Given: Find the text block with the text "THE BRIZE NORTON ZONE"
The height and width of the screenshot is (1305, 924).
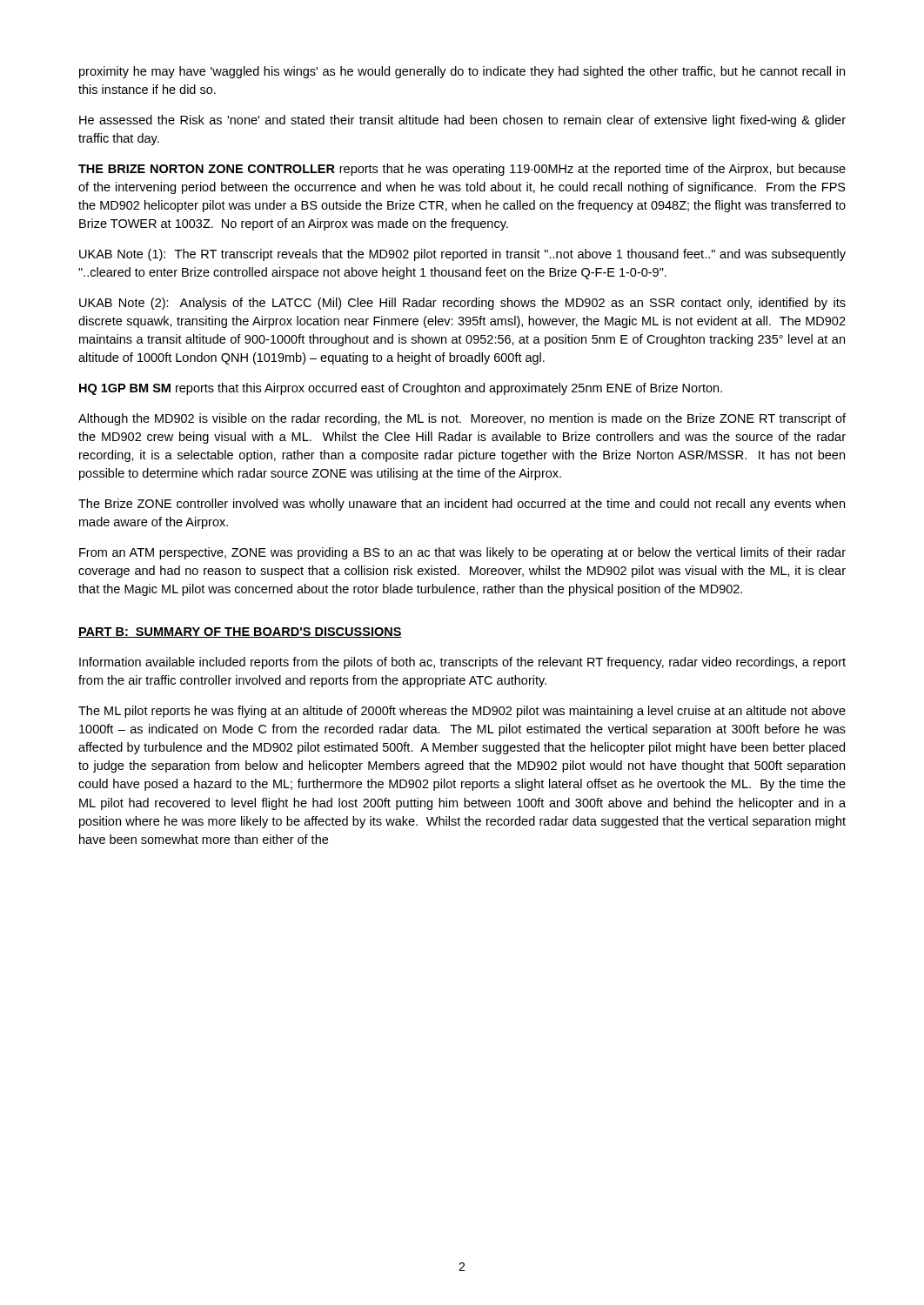Looking at the screenshot, I should point(462,196).
